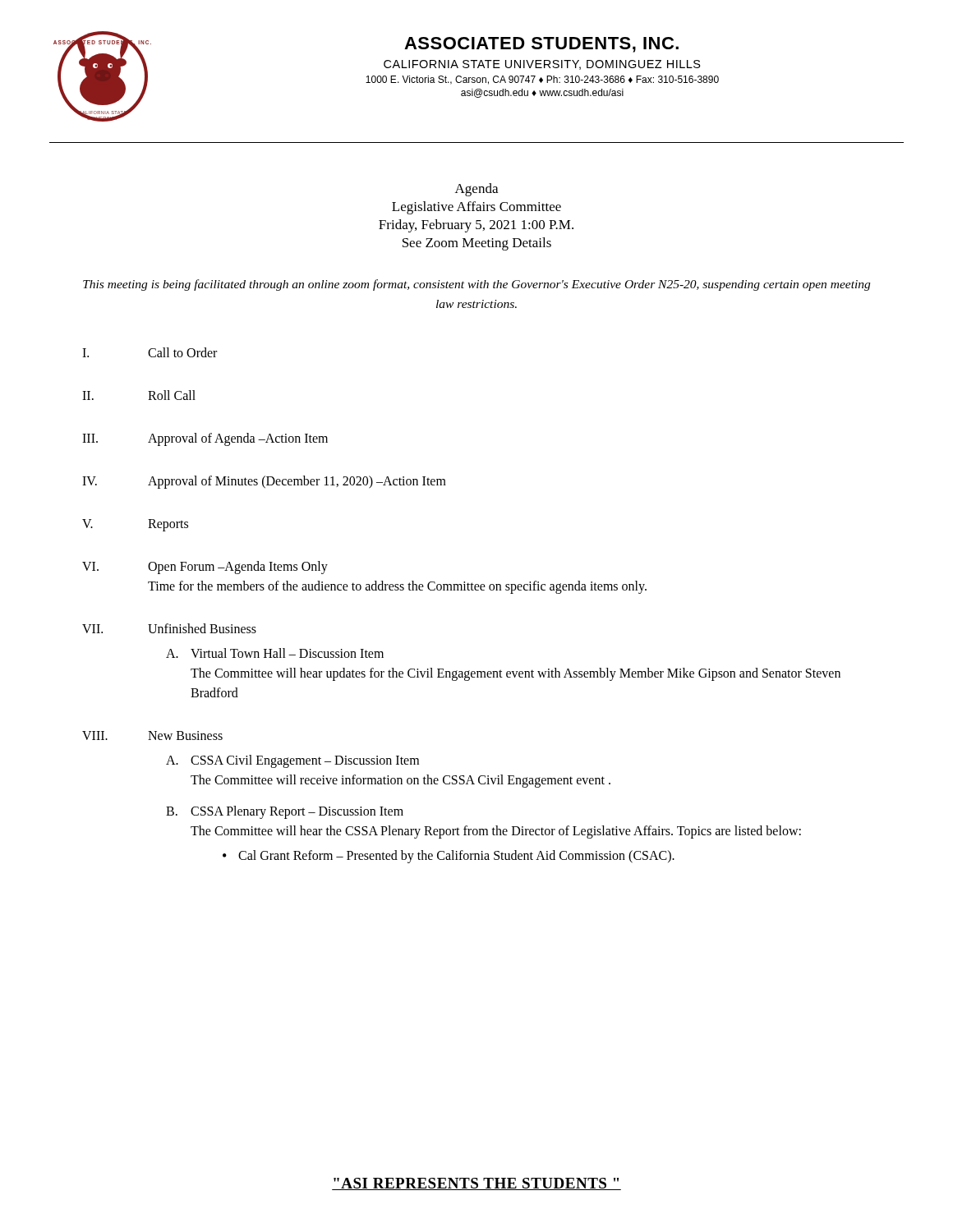Where is the passage that starts "VII. Unfinished Business A. Virtual"?
This screenshot has height=1232, width=953.
point(485,661)
